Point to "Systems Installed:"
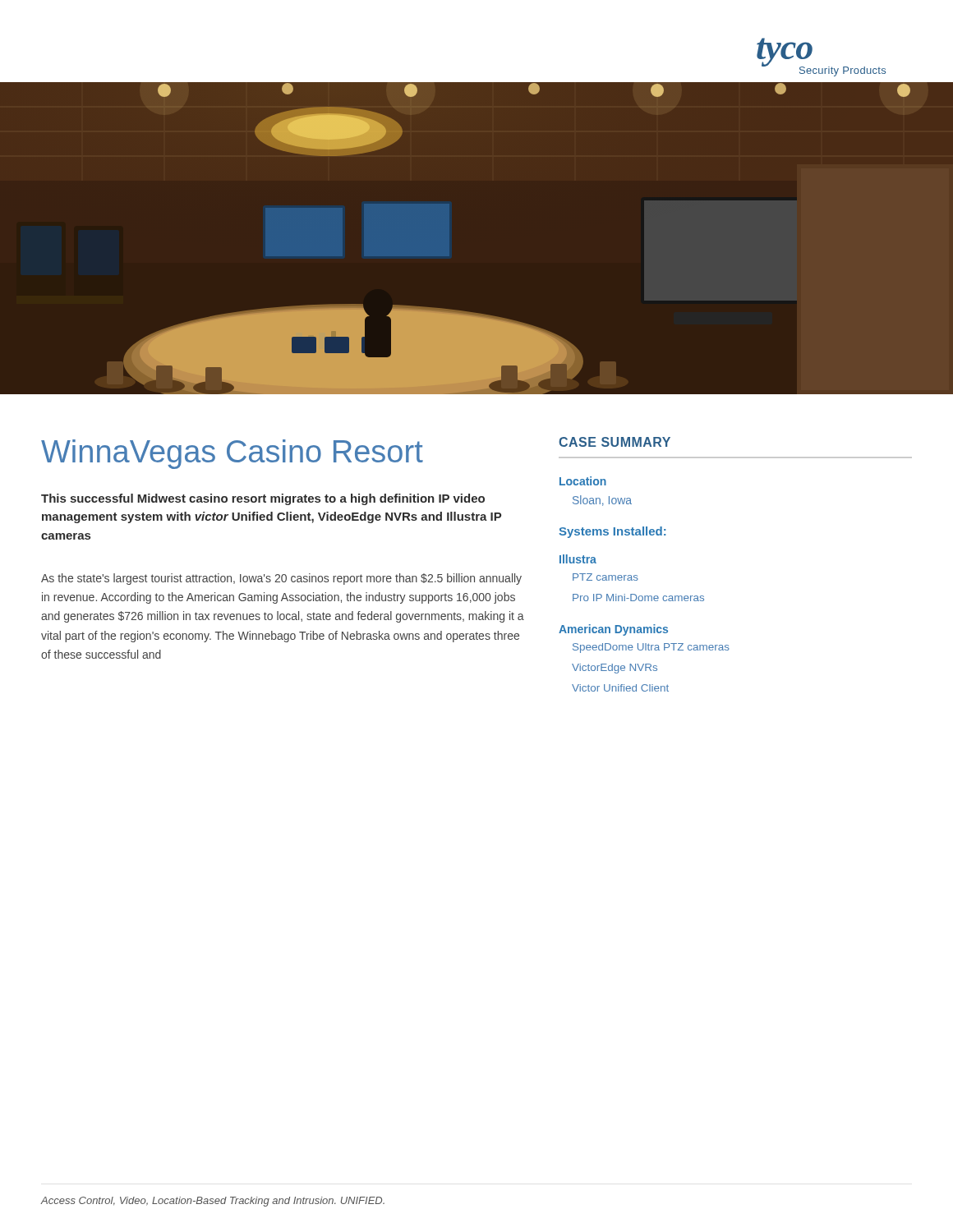Viewport: 953px width, 1232px height. pyautogui.click(x=612, y=532)
